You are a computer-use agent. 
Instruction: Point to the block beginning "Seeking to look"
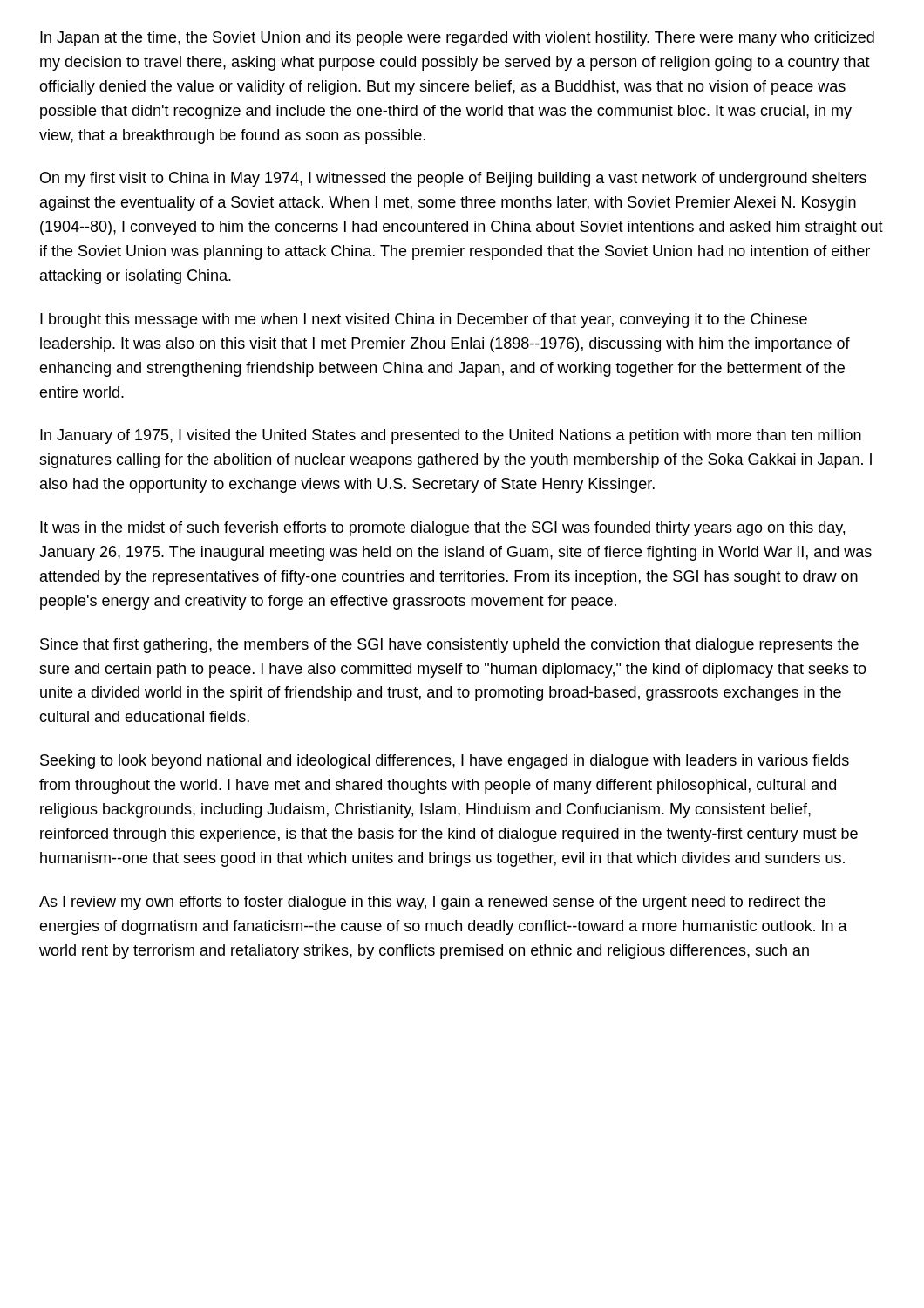(x=449, y=809)
